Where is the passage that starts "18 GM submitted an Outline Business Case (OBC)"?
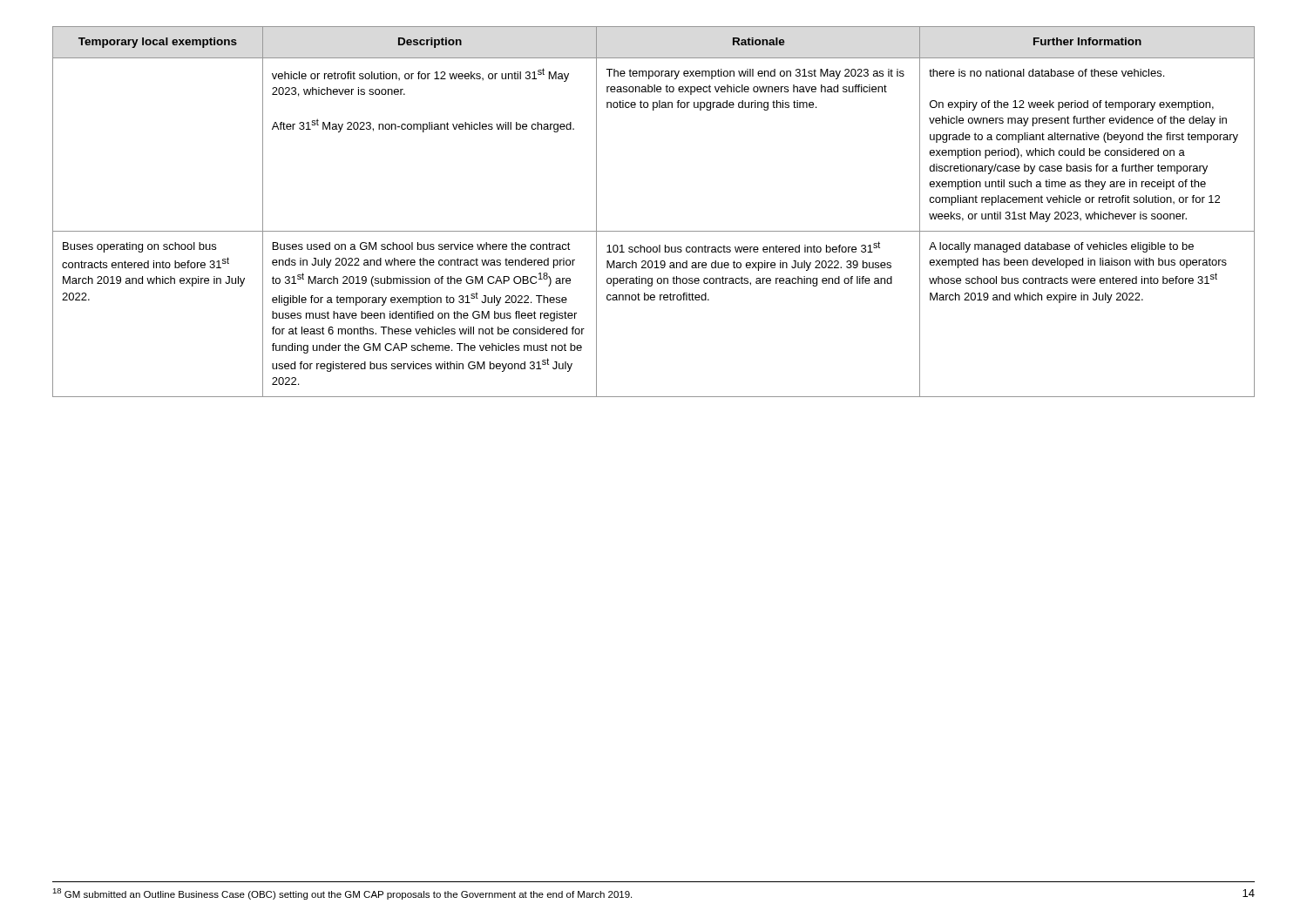Screen dimensions: 924x1307 tap(343, 893)
